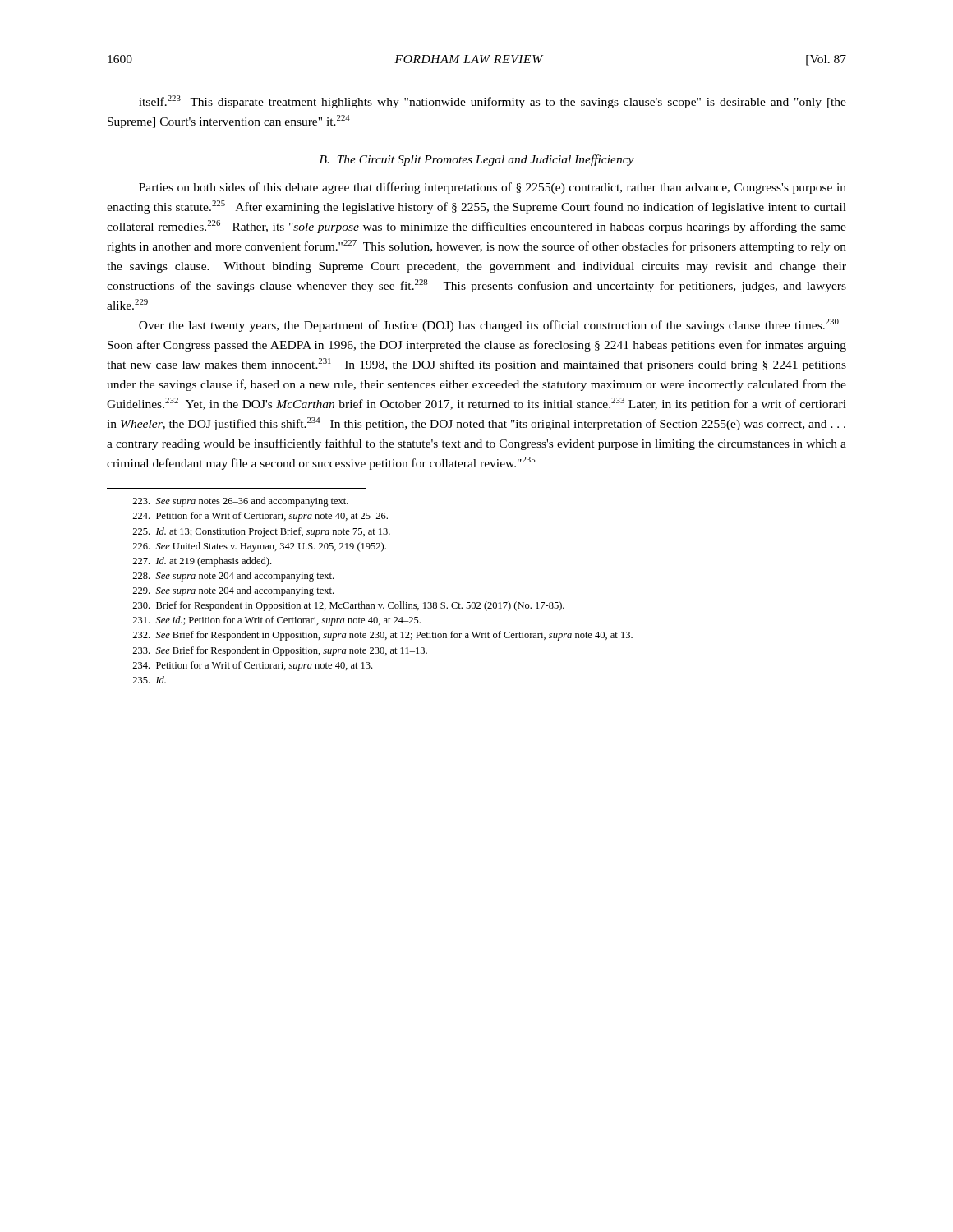Locate the block of text that opens with "Id. at 219"
This screenshot has width=953, height=1232.
coord(202,561)
